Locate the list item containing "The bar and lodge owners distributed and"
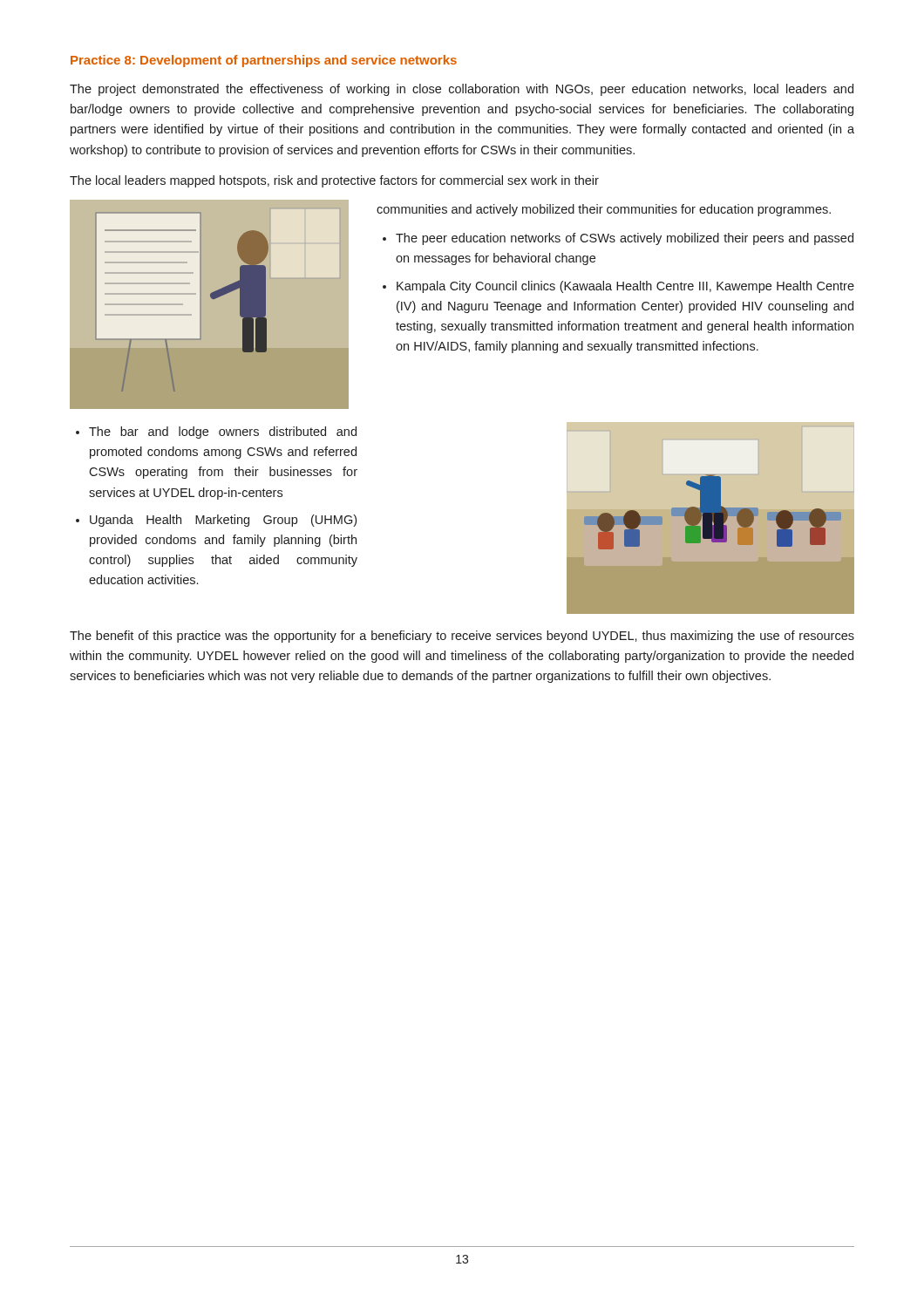The image size is (924, 1308). tap(223, 462)
